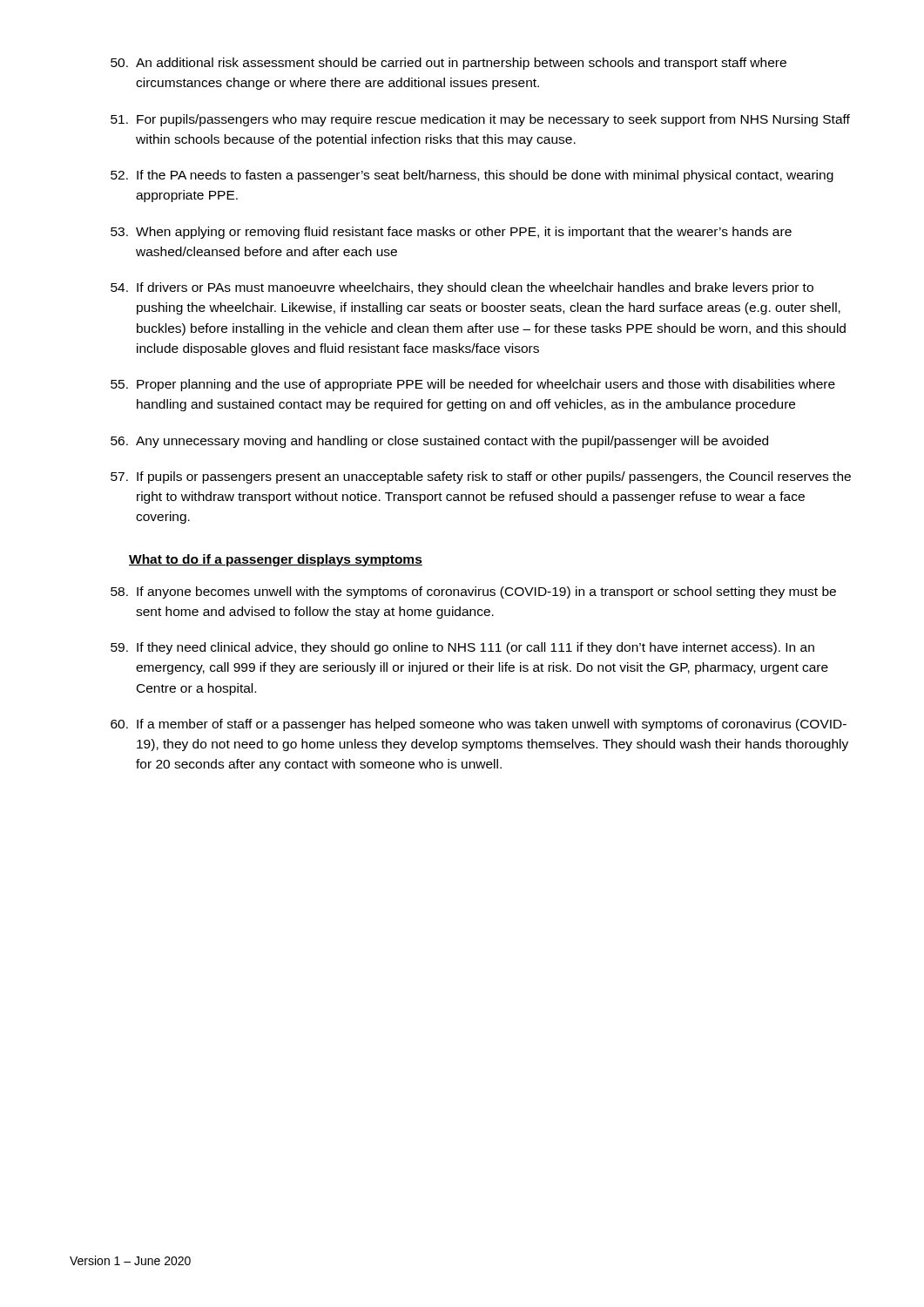Navigate to the element starting "50. An additional risk assessment"
Screen dimensions: 1307x924
click(462, 73)
